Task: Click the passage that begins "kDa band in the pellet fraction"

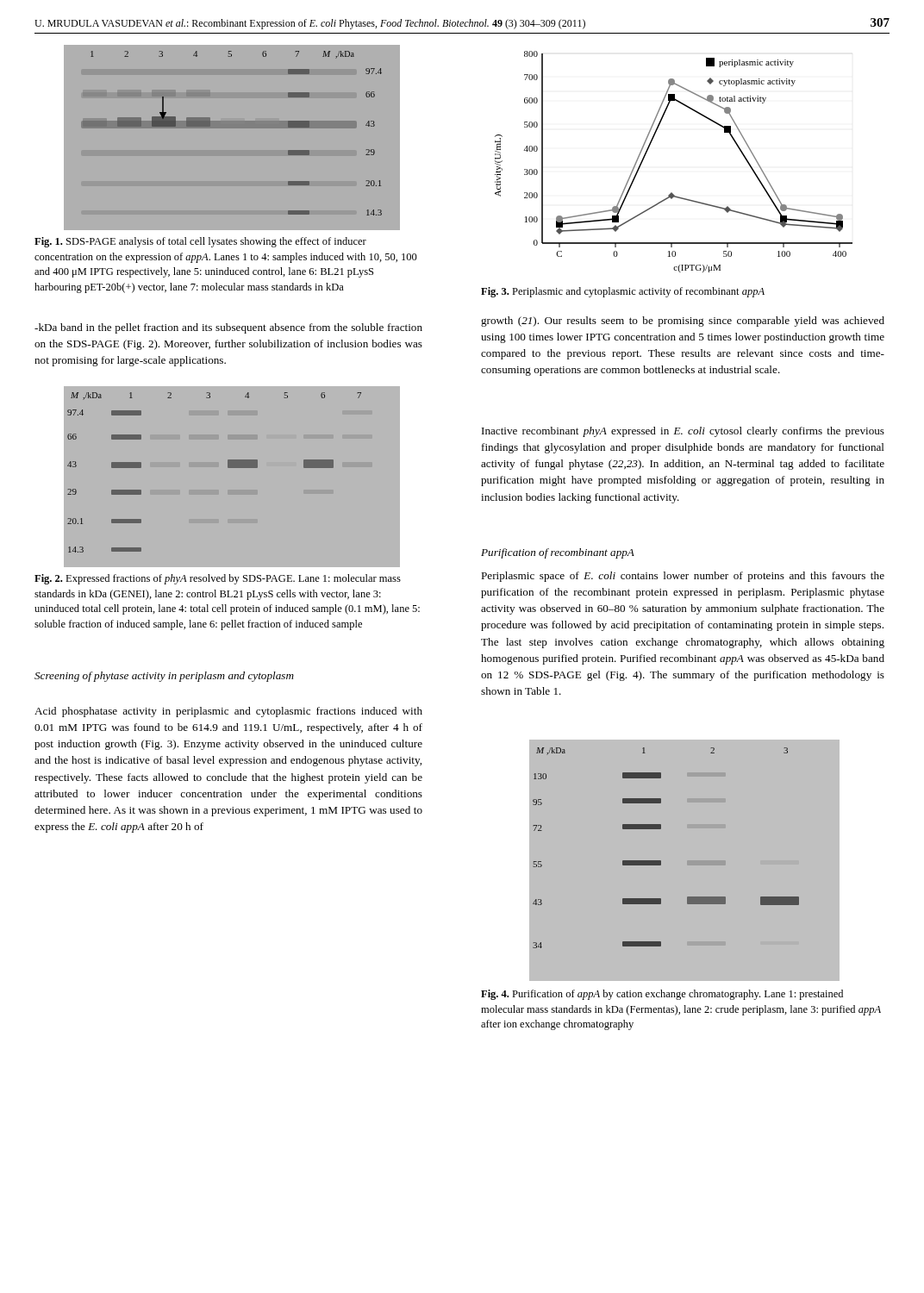Action: pos(228,344)
